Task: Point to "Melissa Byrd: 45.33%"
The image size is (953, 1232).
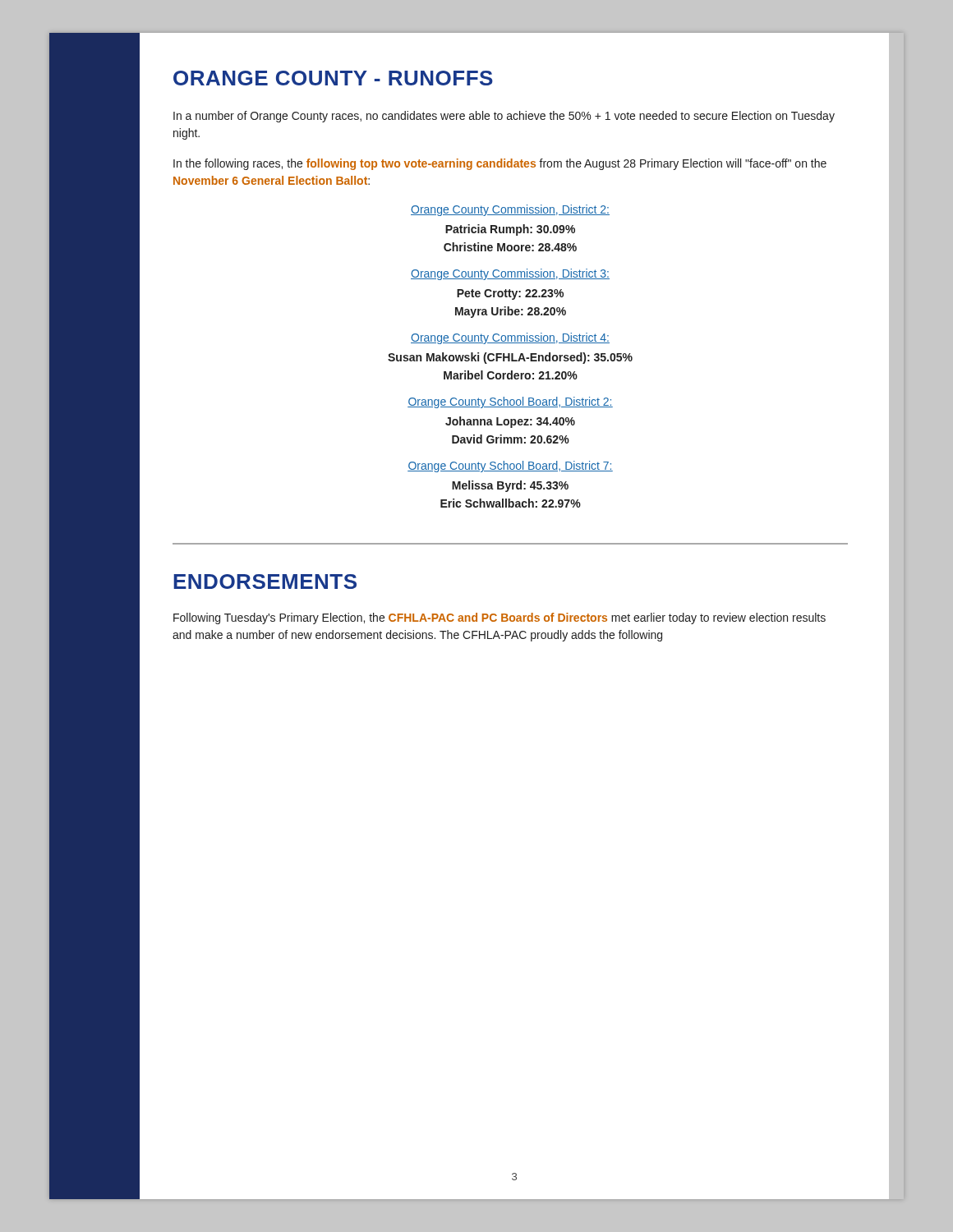Action: (510, 485)
